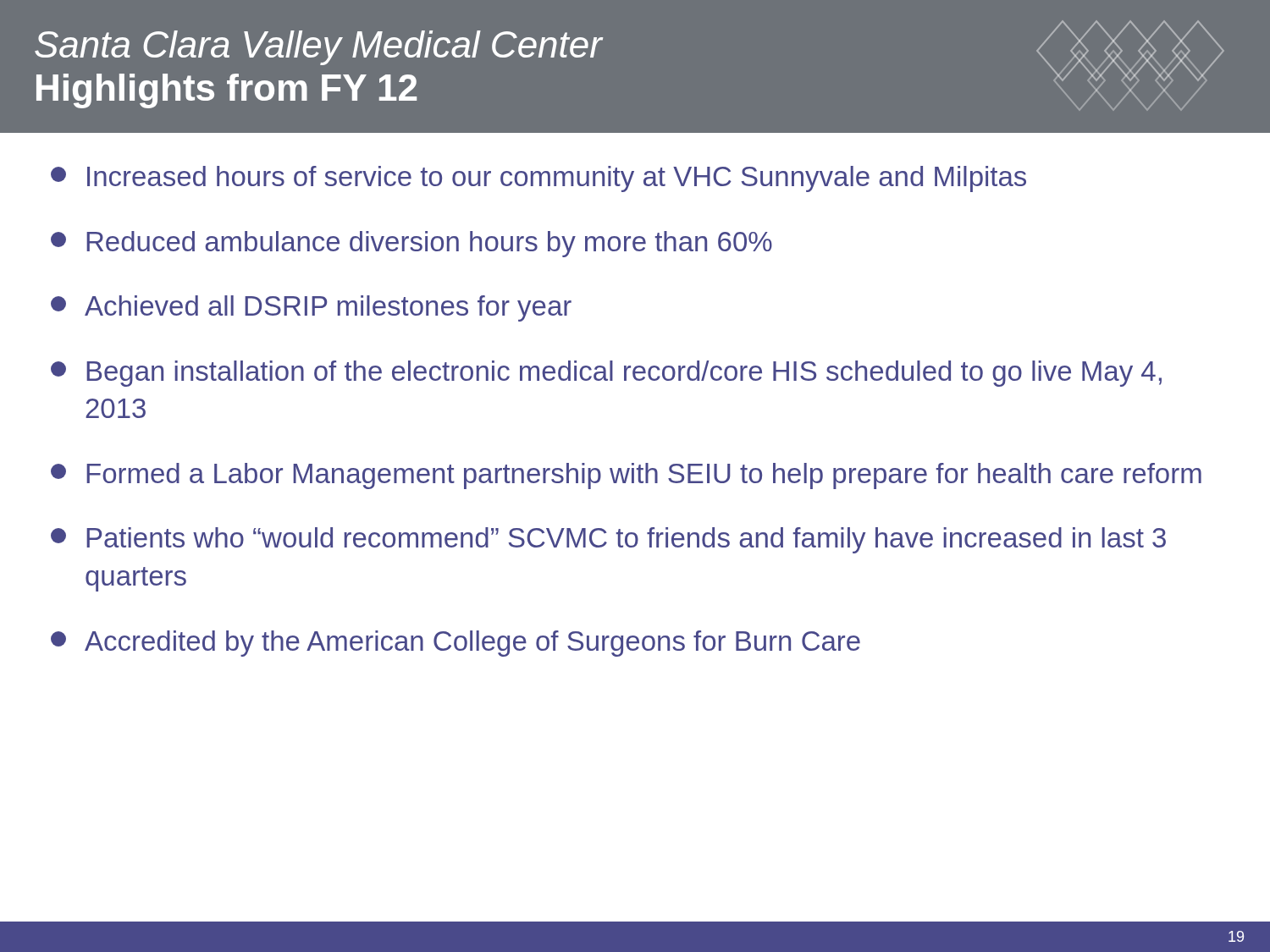
Task: Find the passage starting "Patients who “would"
Action: [635, 558]
